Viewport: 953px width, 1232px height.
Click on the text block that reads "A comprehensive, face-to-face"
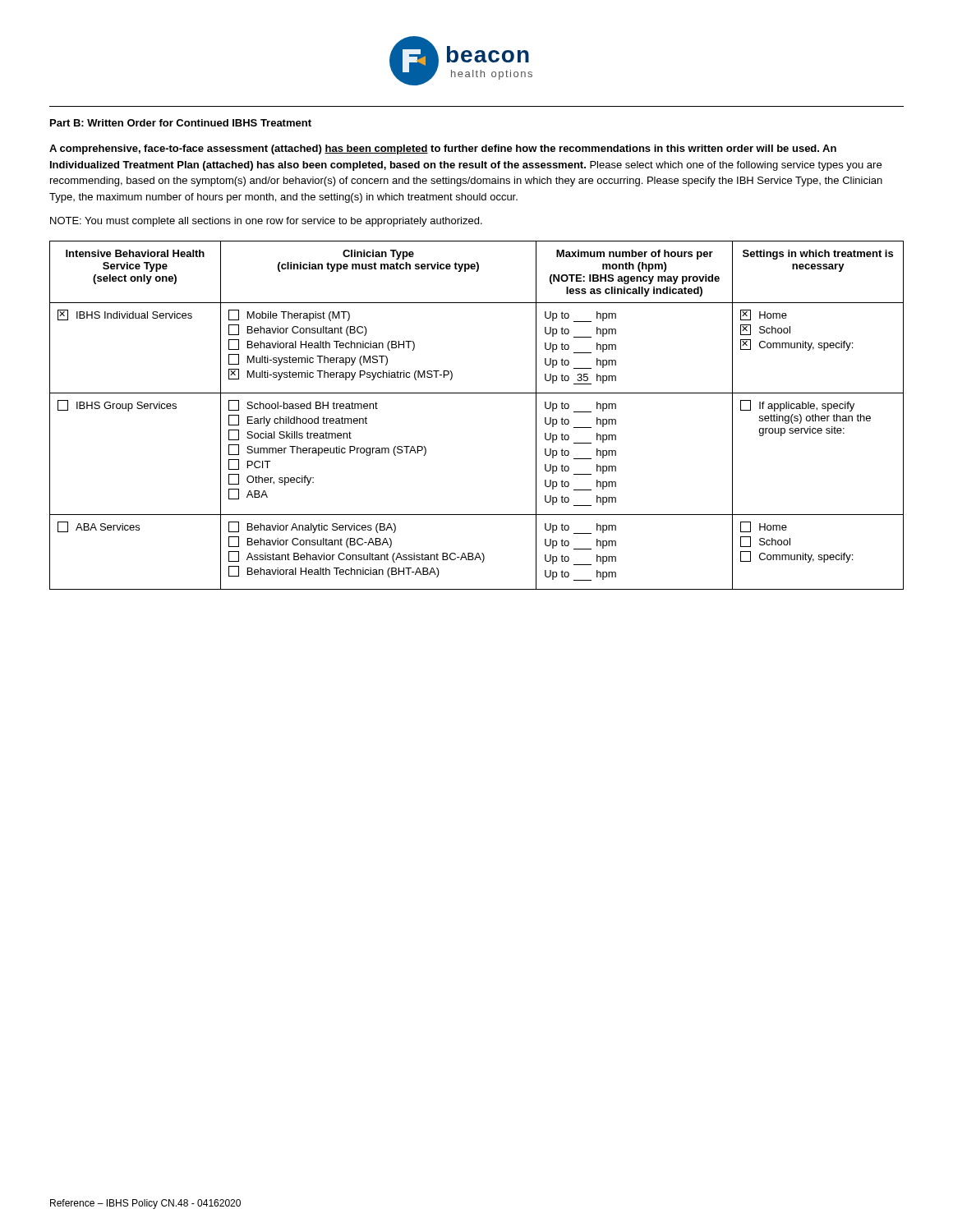pos(466,172)
